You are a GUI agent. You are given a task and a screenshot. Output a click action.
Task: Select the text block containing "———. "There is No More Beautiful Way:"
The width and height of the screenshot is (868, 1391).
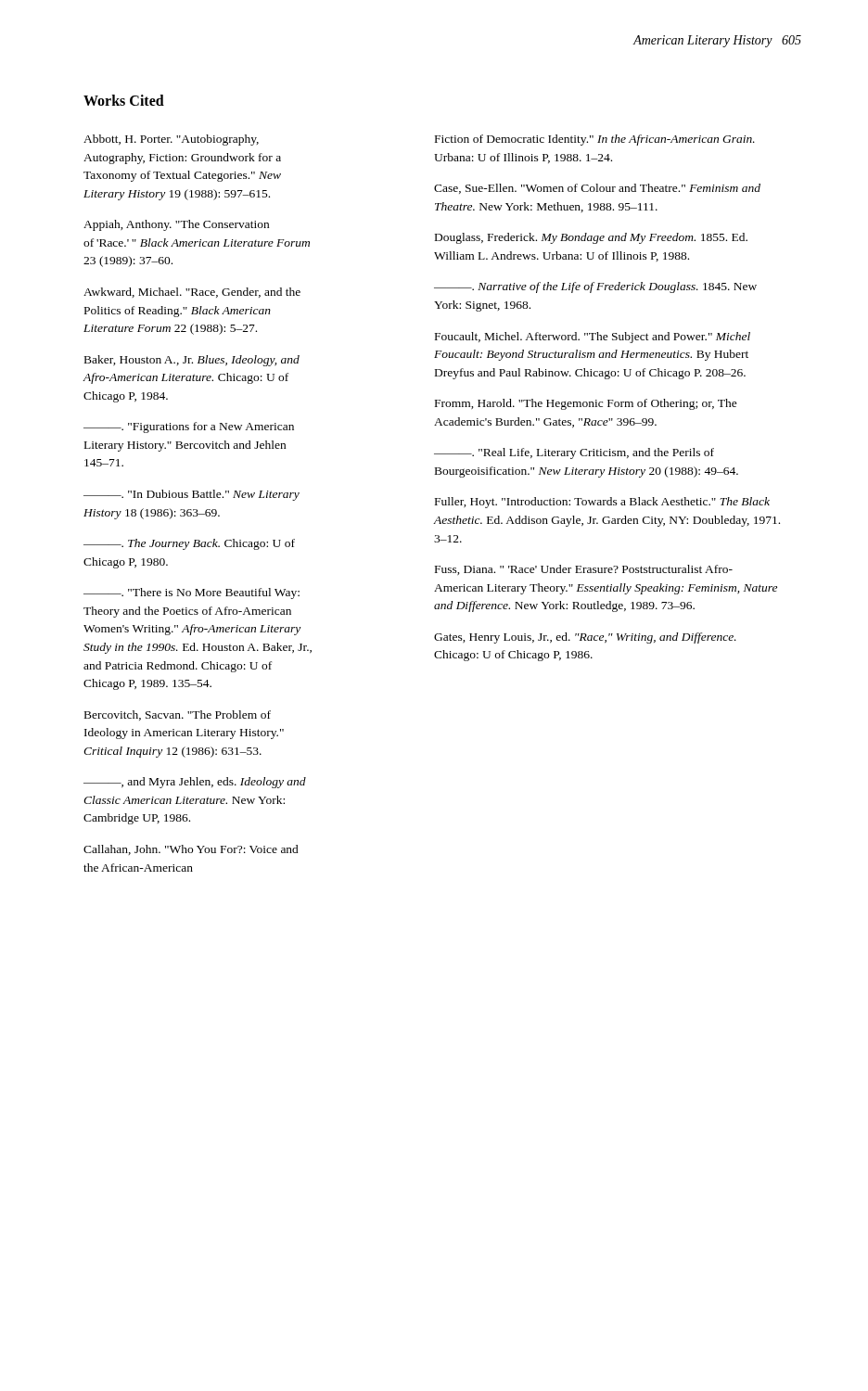(198, 638)
